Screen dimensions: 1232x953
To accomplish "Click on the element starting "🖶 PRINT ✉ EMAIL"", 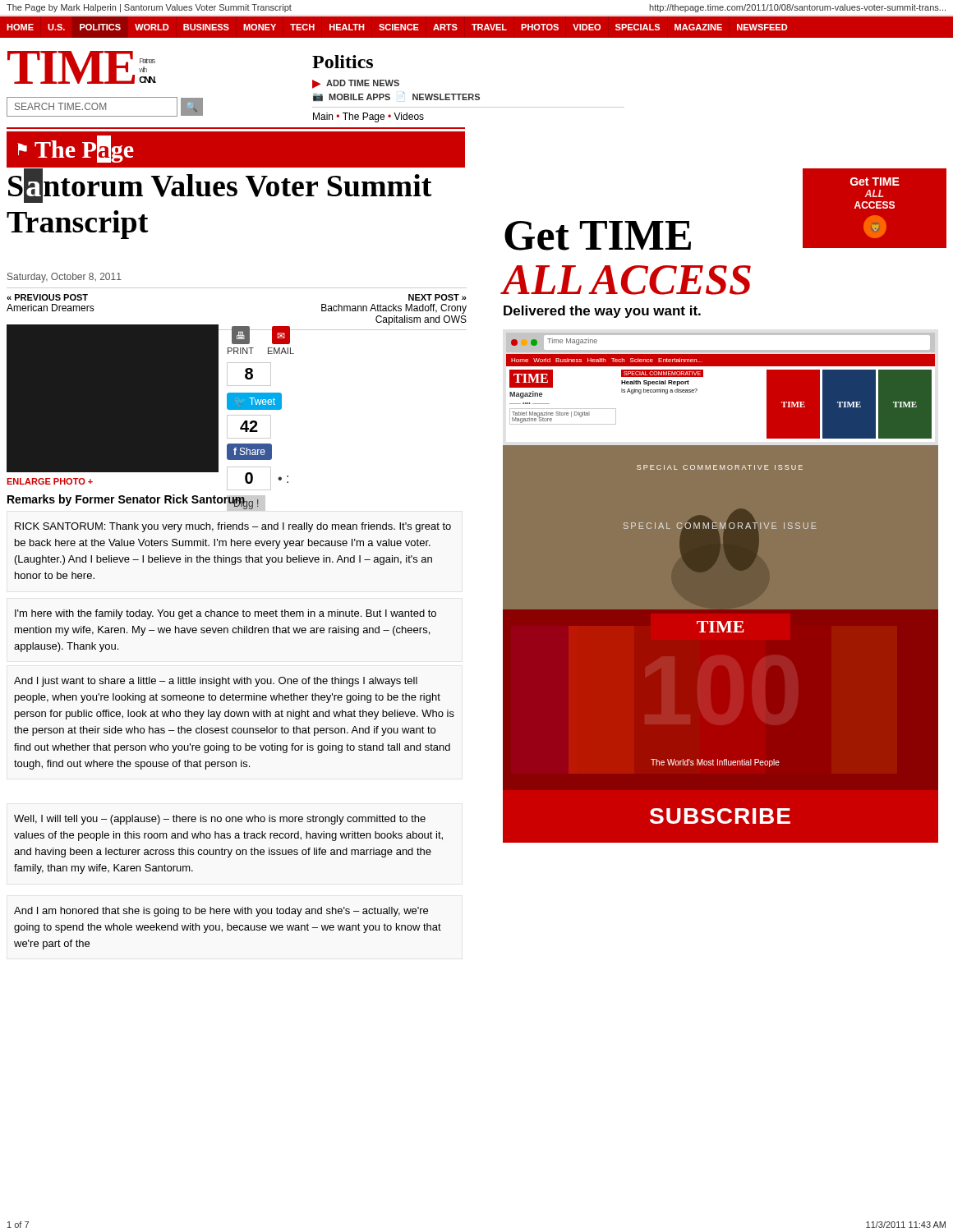I will (288, 335).
